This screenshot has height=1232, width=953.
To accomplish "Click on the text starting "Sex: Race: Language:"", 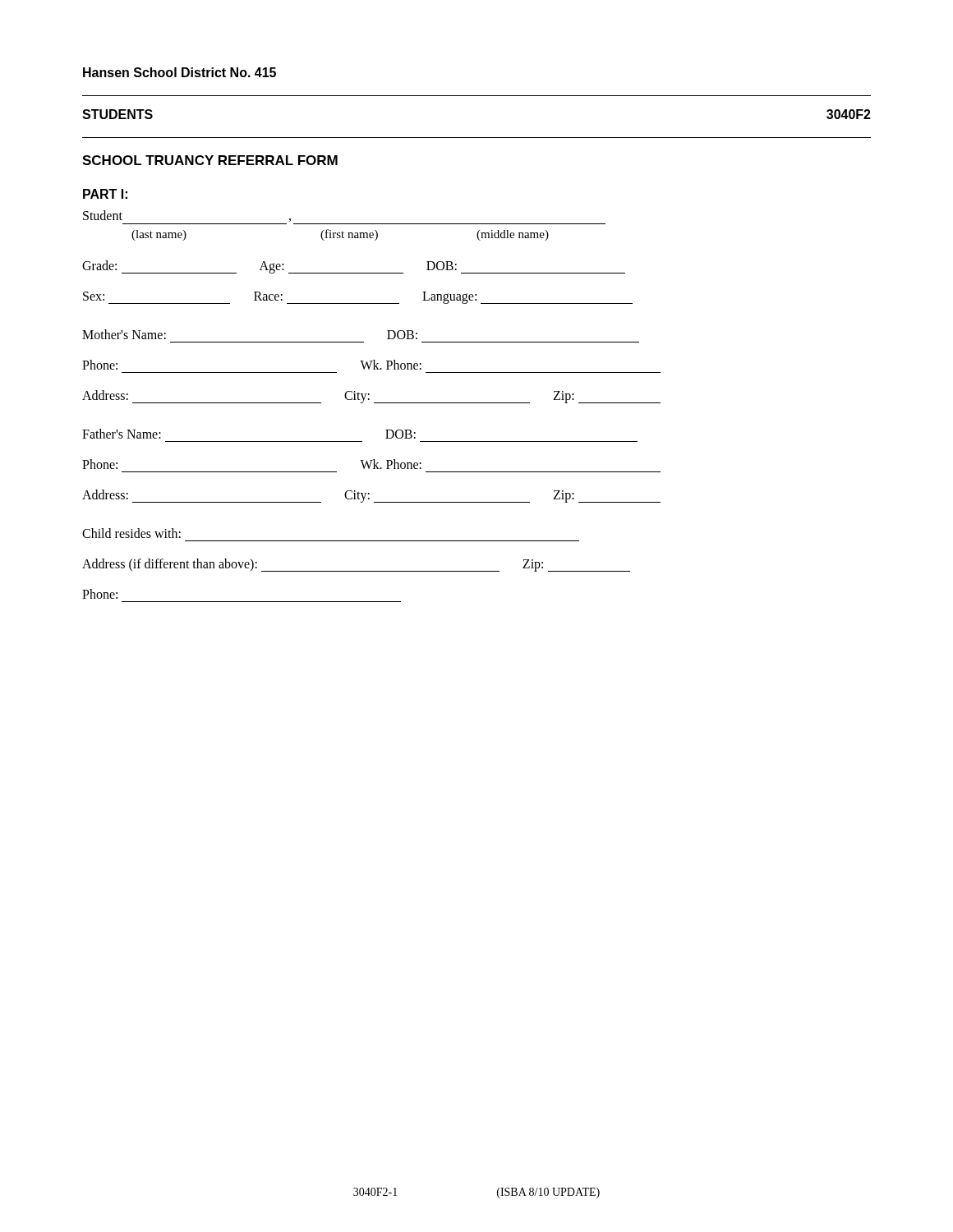I will coord(358,296).
